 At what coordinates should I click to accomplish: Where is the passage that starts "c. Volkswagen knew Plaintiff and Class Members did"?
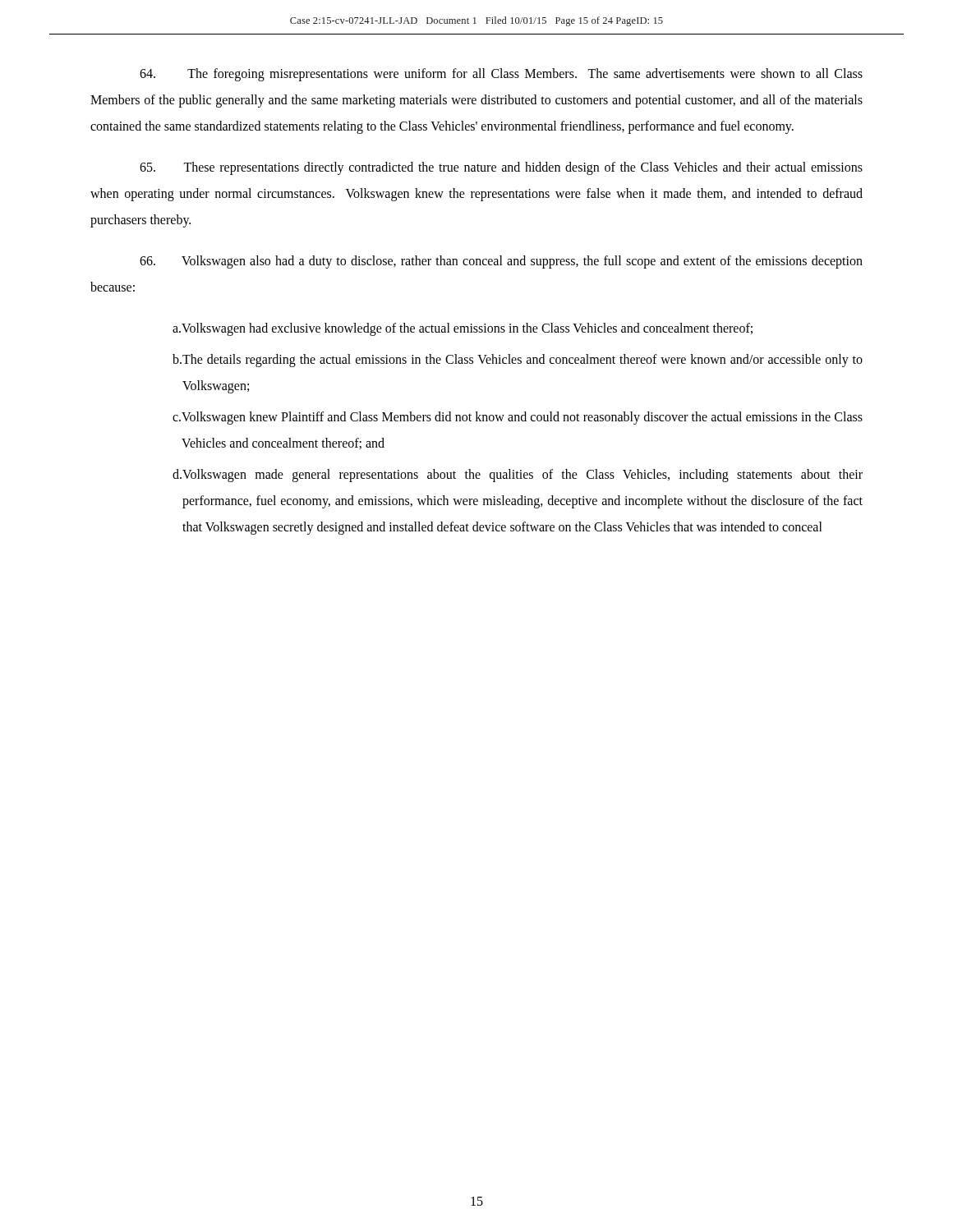476,430
